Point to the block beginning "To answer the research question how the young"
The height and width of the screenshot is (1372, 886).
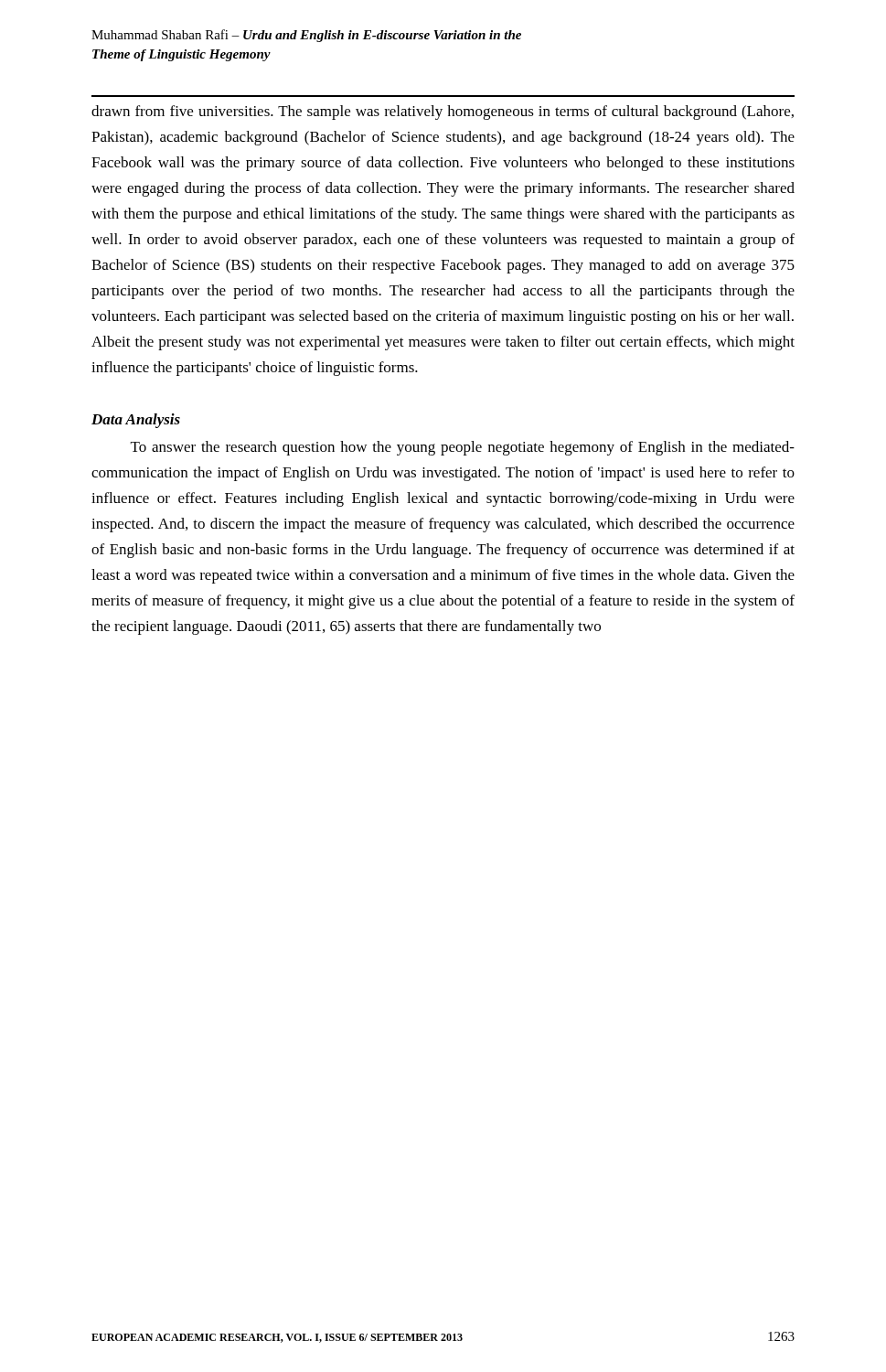coord(443,537)
